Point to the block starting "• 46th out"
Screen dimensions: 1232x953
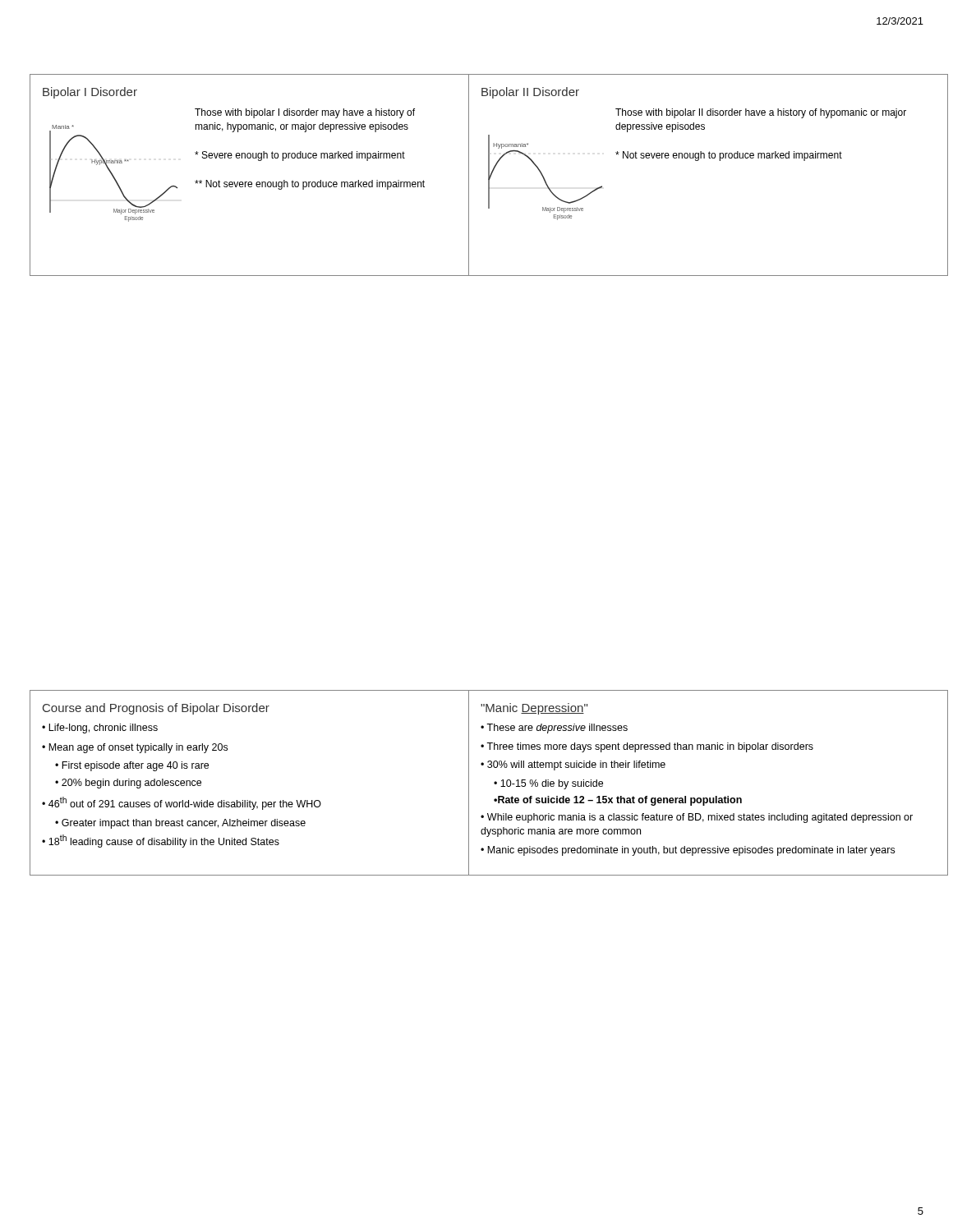182,803
